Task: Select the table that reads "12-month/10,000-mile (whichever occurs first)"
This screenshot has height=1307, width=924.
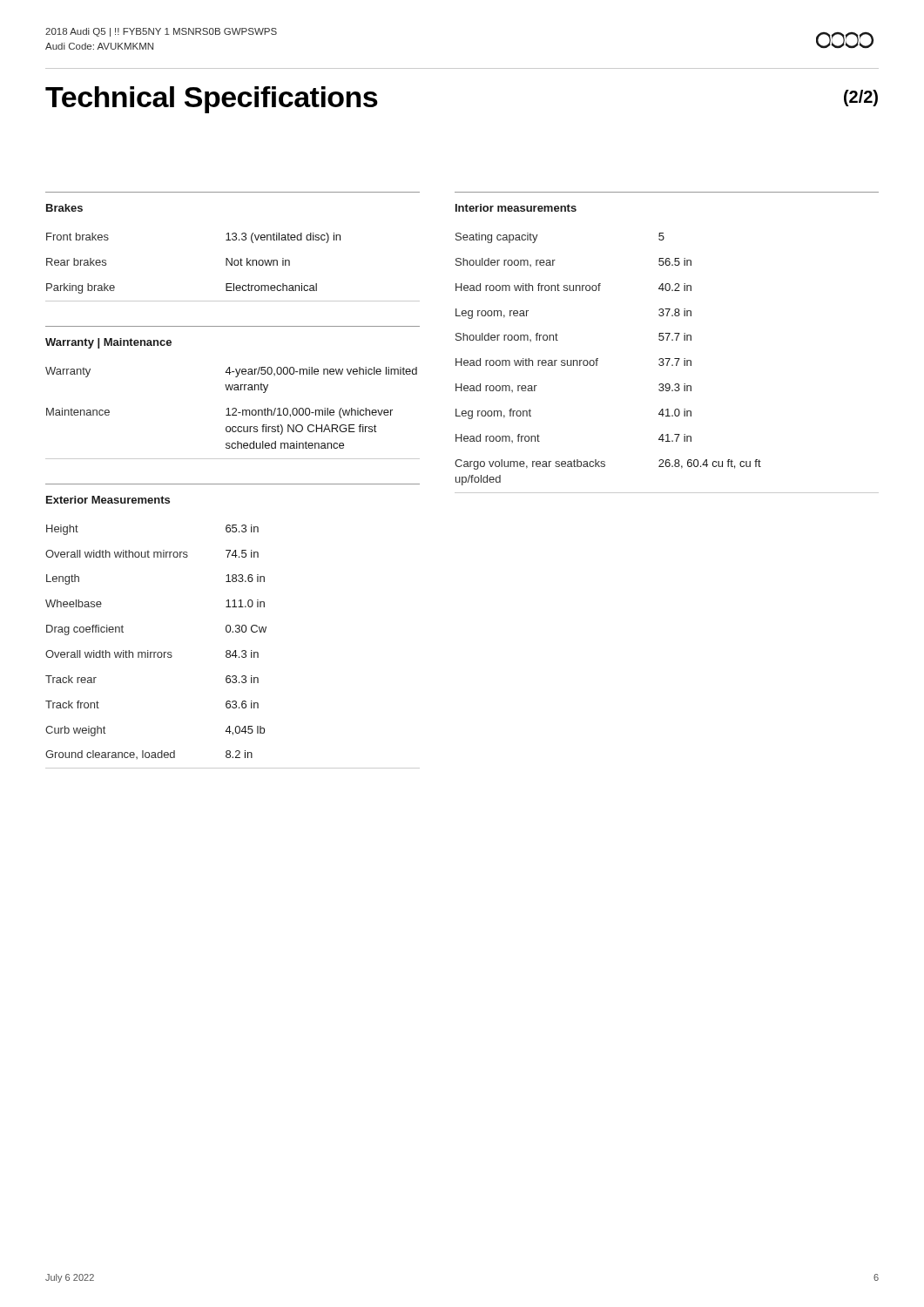Action: coord(233,409)
